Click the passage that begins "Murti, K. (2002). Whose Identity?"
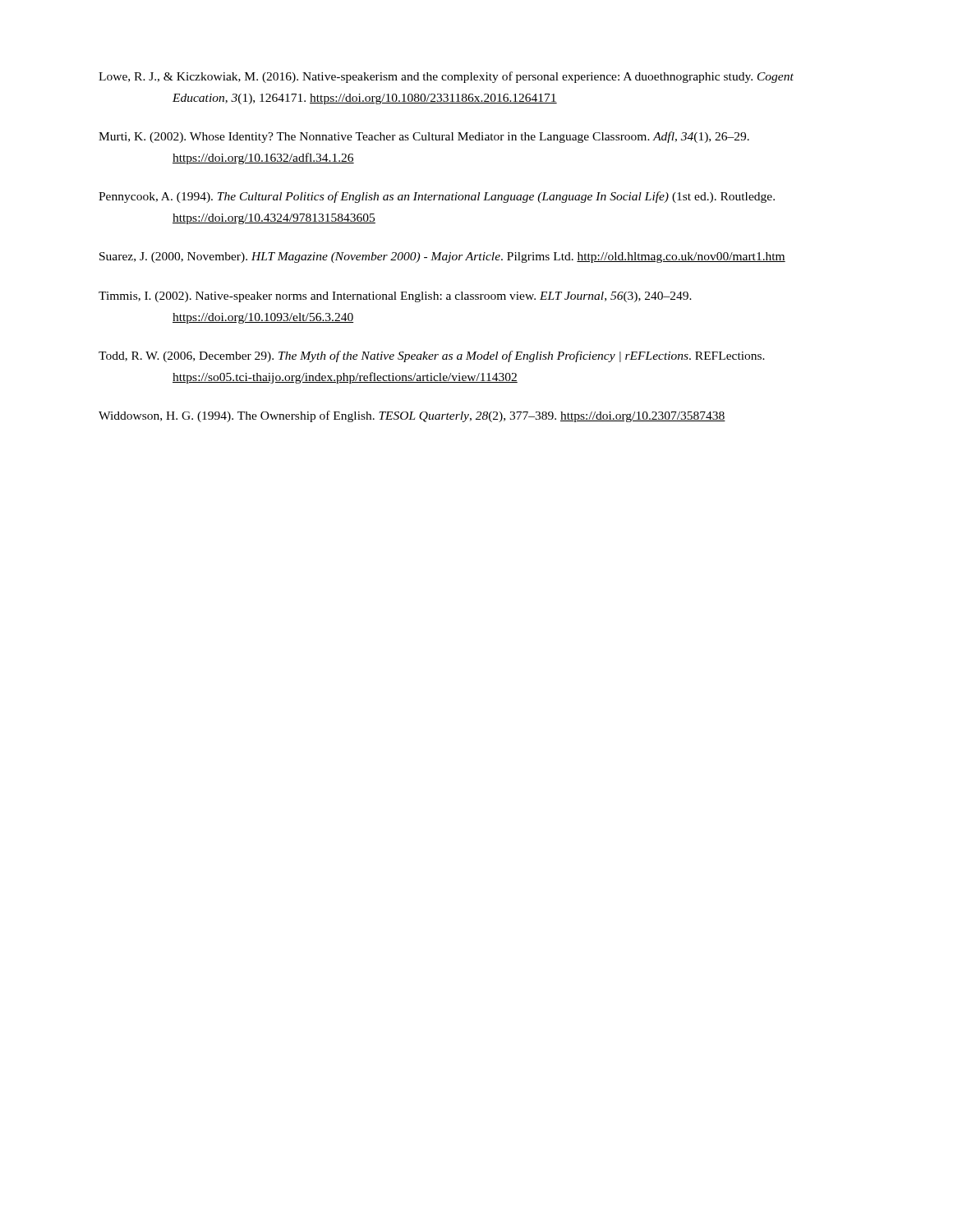953x1232 pixels. click(424, 147)
